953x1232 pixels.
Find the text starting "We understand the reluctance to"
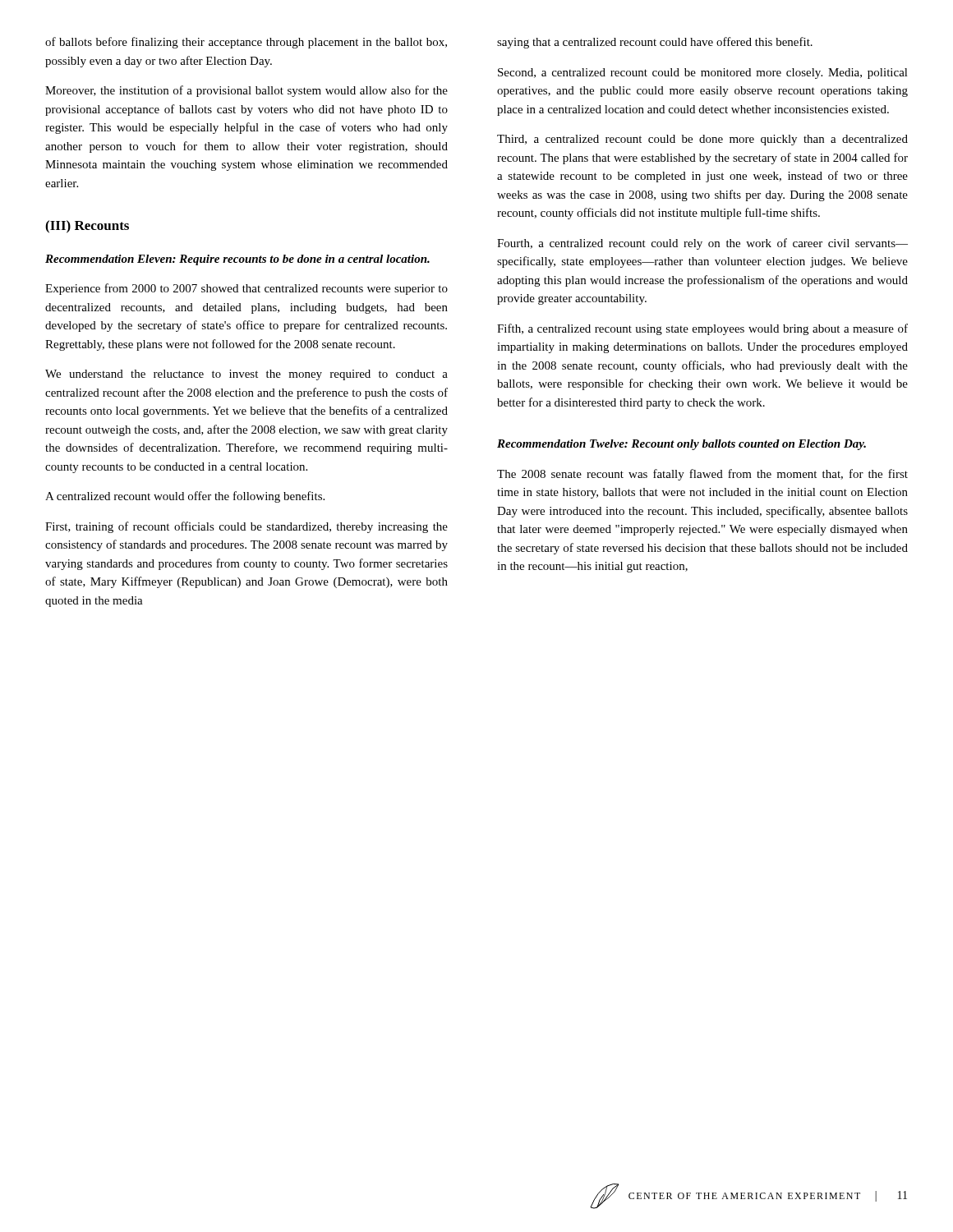click(x=246, y=420)
